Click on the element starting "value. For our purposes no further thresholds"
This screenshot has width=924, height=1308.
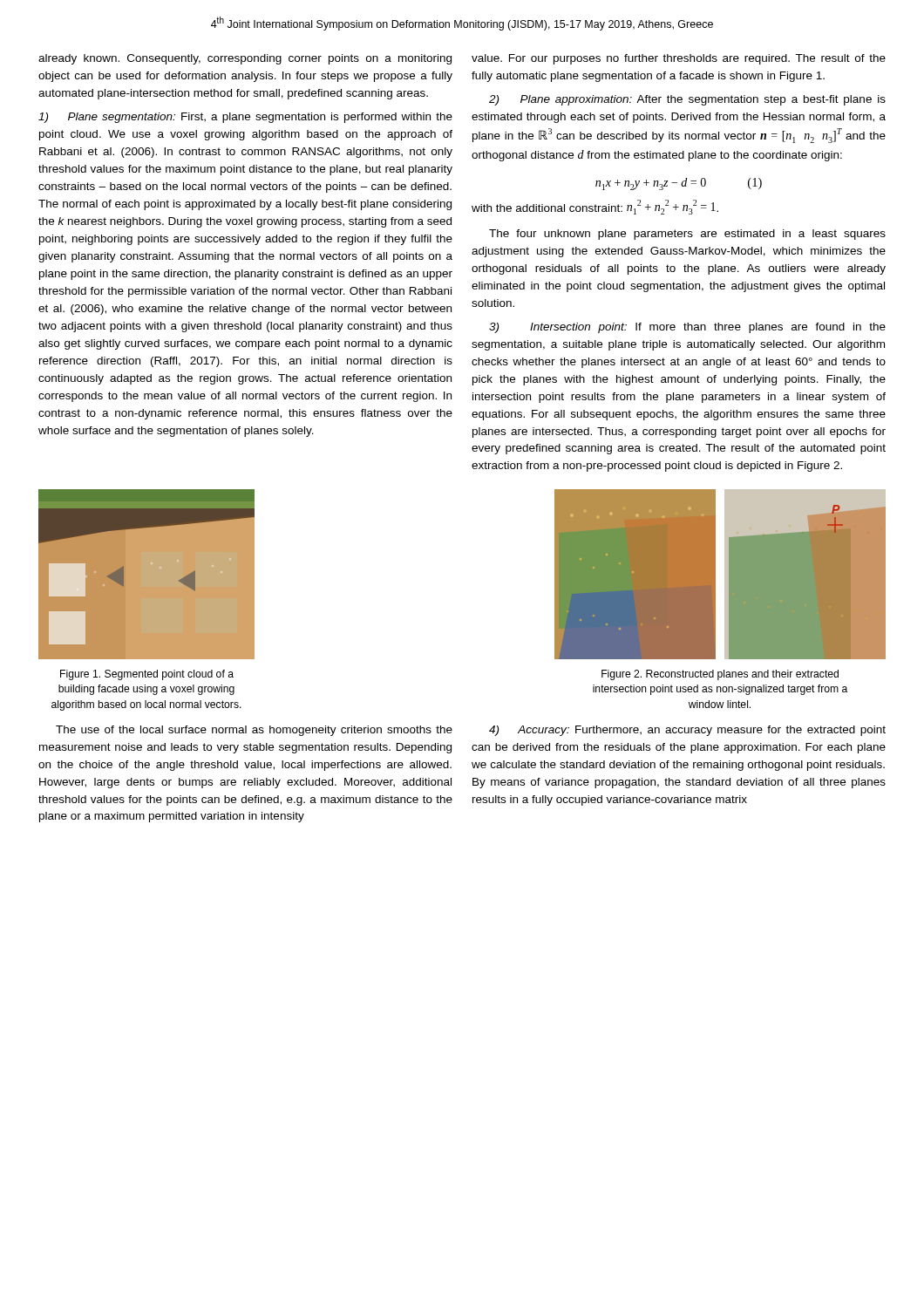coord(679,67)
